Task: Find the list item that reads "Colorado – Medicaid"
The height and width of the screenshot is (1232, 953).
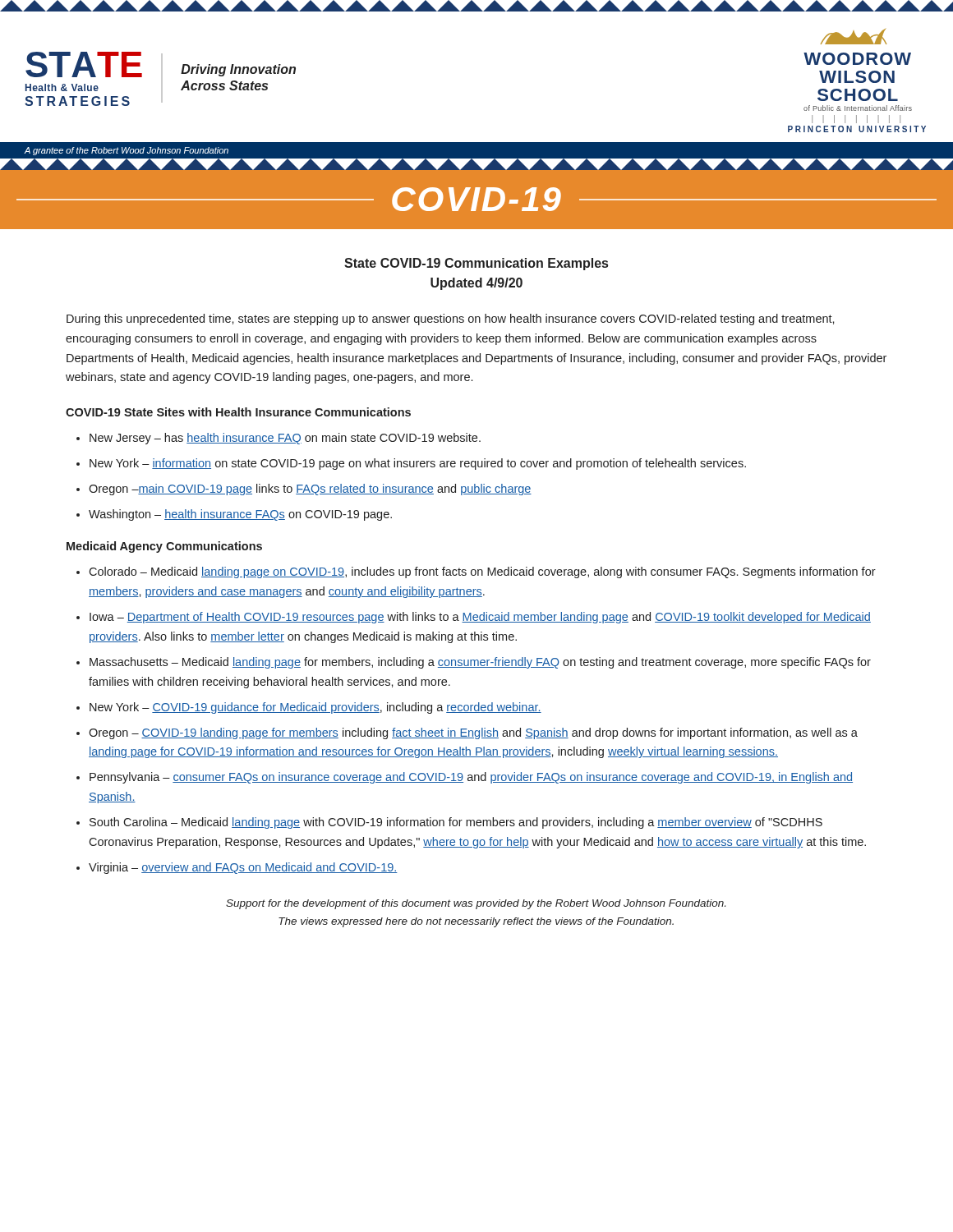Action: point(482,582)
